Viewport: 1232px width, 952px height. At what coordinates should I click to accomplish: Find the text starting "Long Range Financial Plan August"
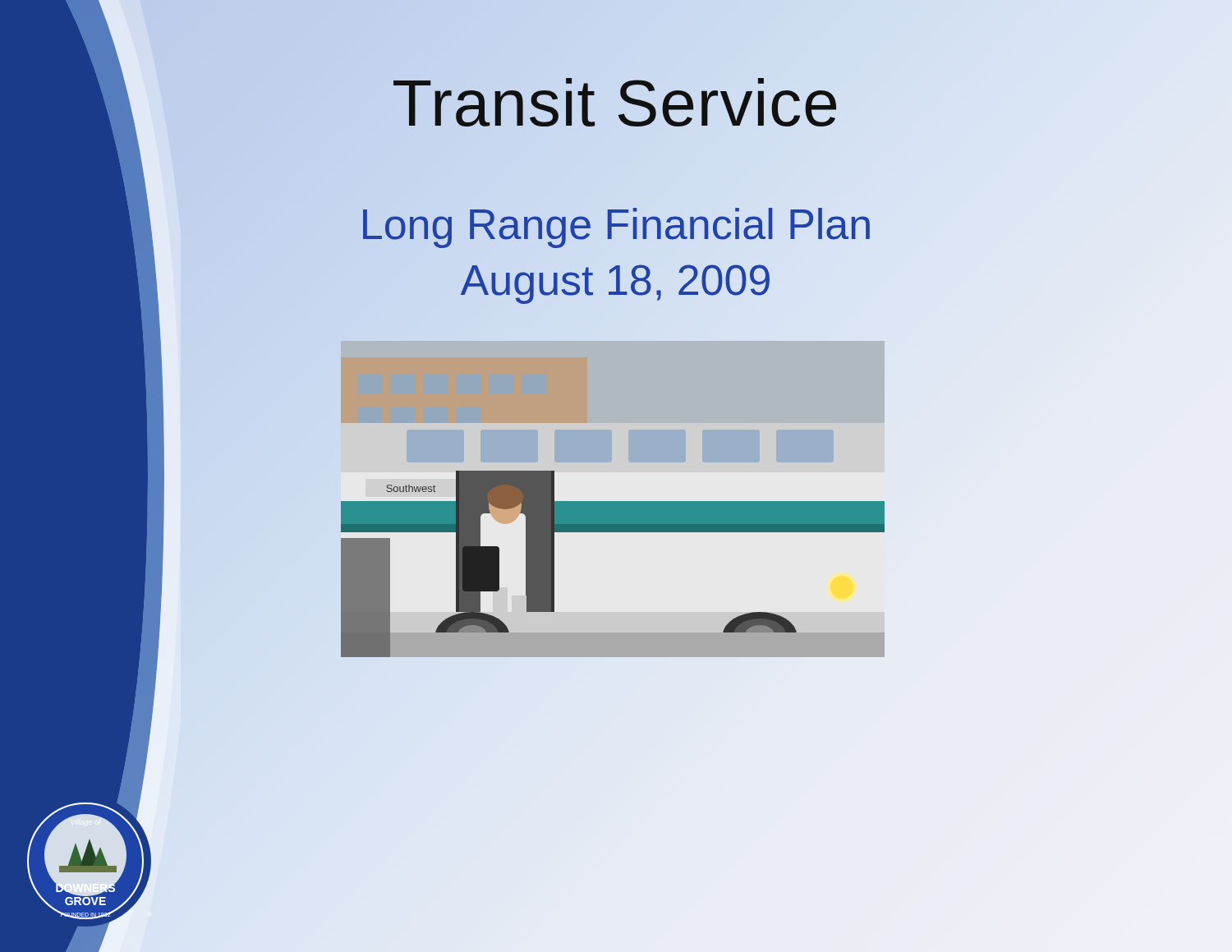click(x=616, y=253)
